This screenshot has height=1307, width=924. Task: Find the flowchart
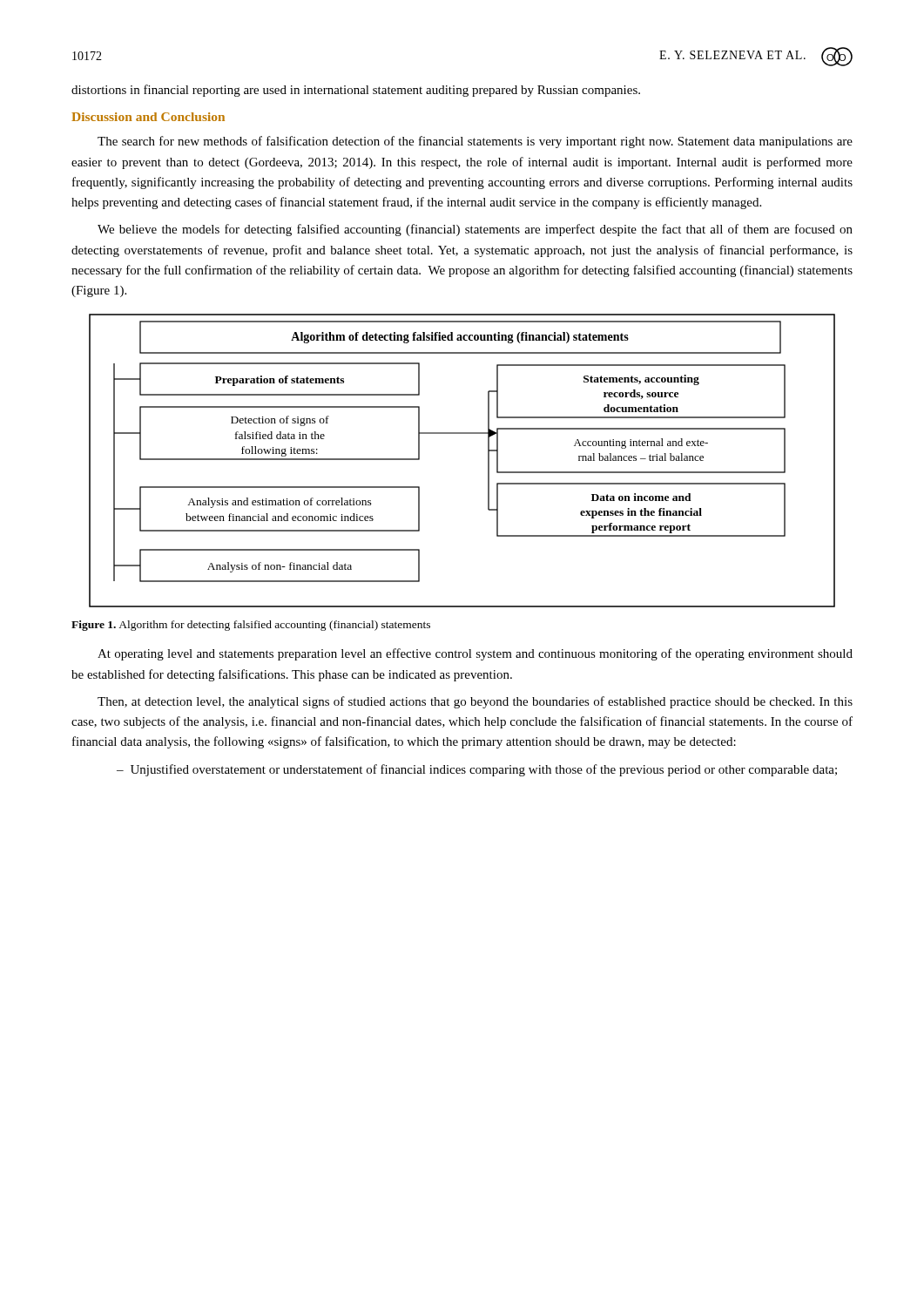462,463
